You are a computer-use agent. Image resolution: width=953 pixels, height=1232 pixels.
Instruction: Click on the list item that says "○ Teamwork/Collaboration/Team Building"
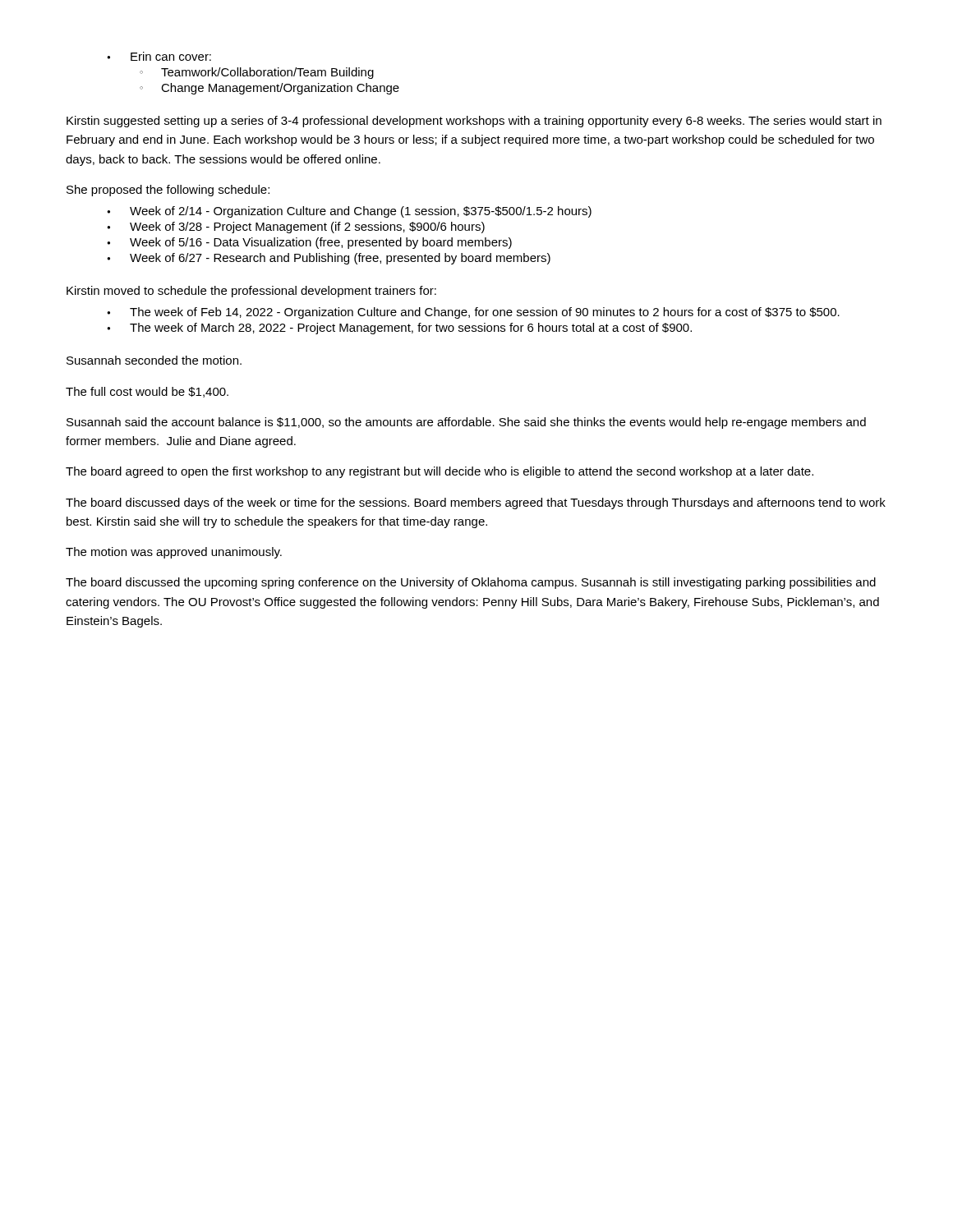(x=257, y=73)
